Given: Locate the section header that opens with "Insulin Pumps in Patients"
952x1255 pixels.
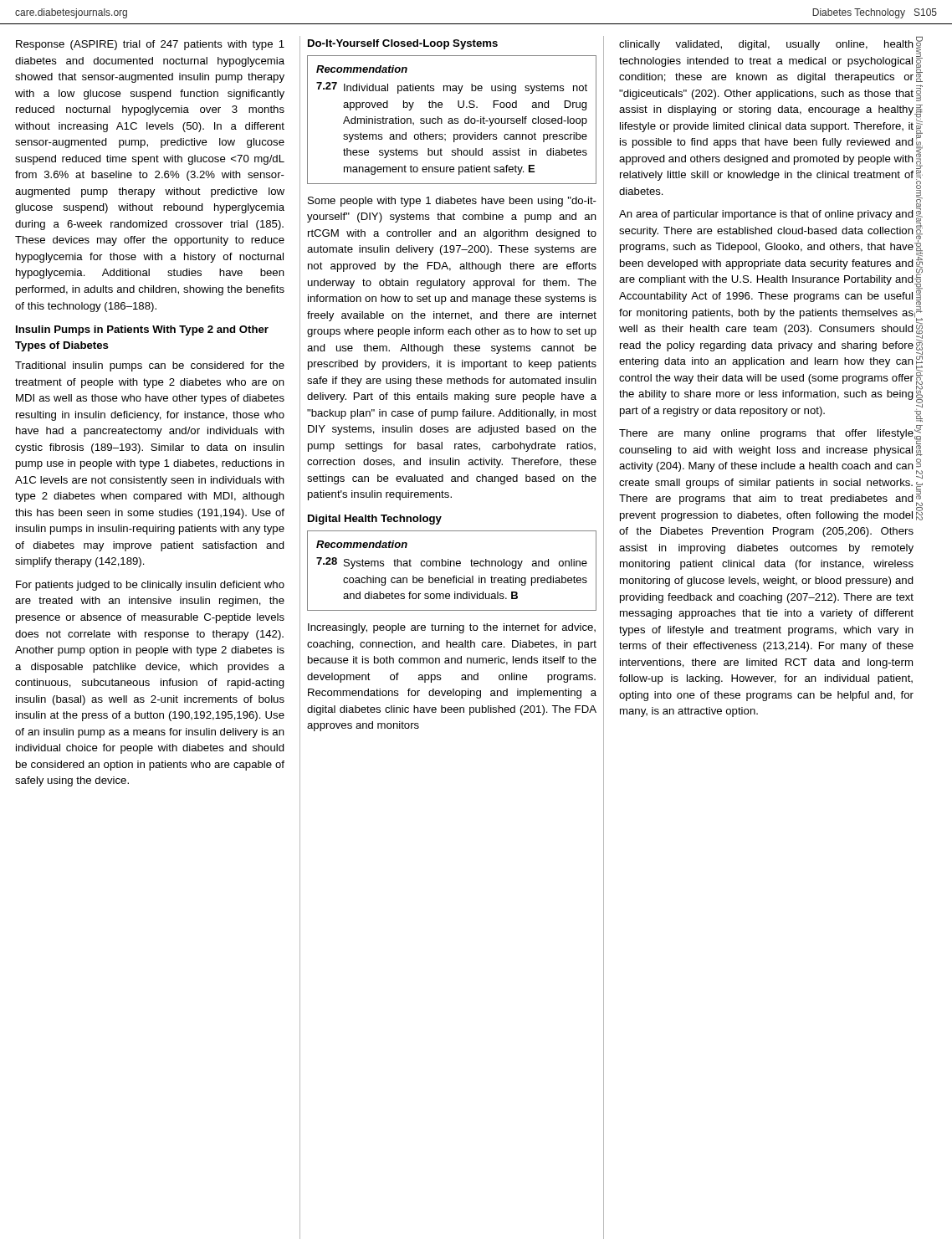Looking at the screenshot, I should pyautogui.click(x=142, y=337).
